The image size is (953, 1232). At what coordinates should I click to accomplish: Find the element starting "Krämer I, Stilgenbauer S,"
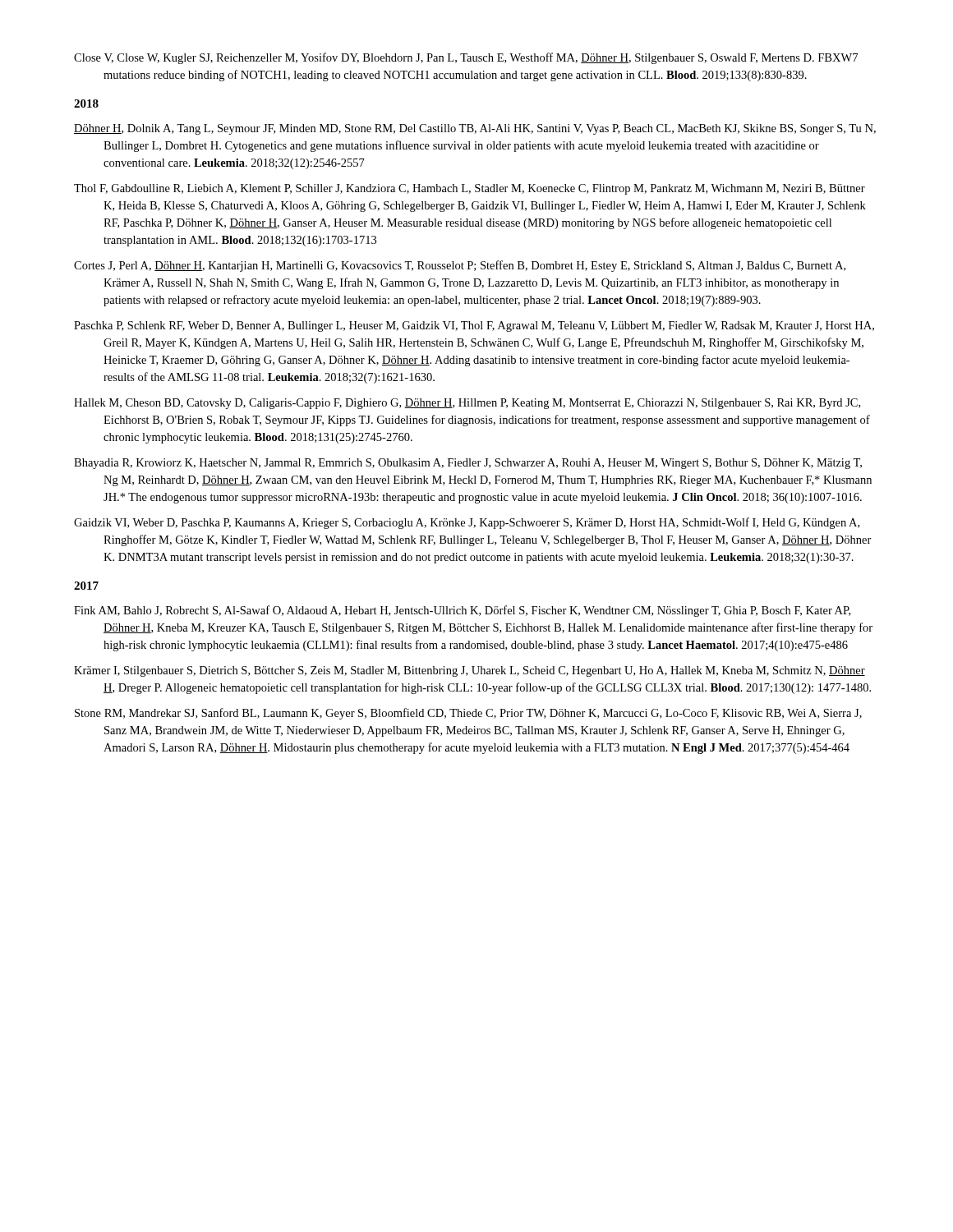coord(473,679)
